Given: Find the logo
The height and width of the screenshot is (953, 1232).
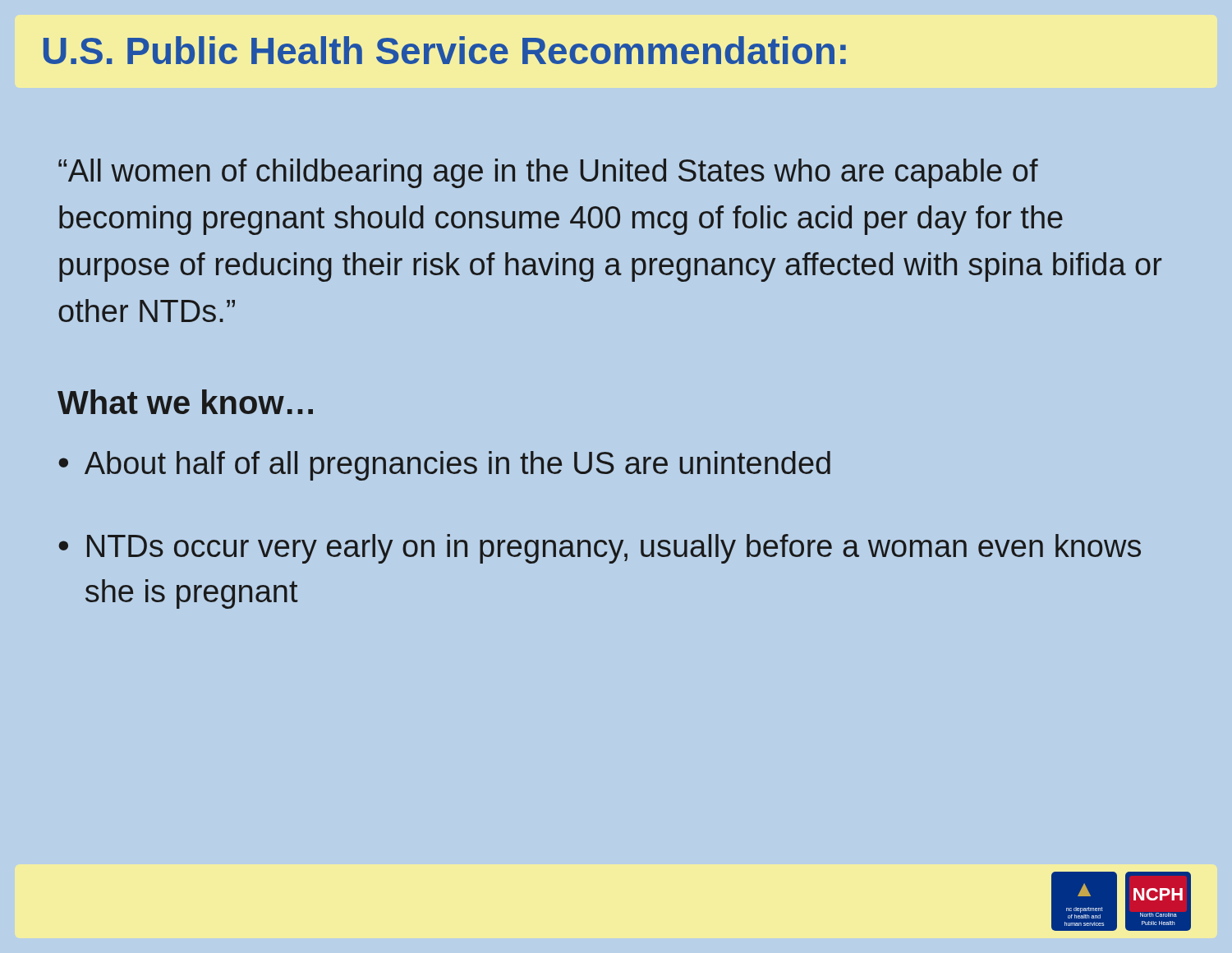Looking at the screenshot, I should coord(1121,901).
